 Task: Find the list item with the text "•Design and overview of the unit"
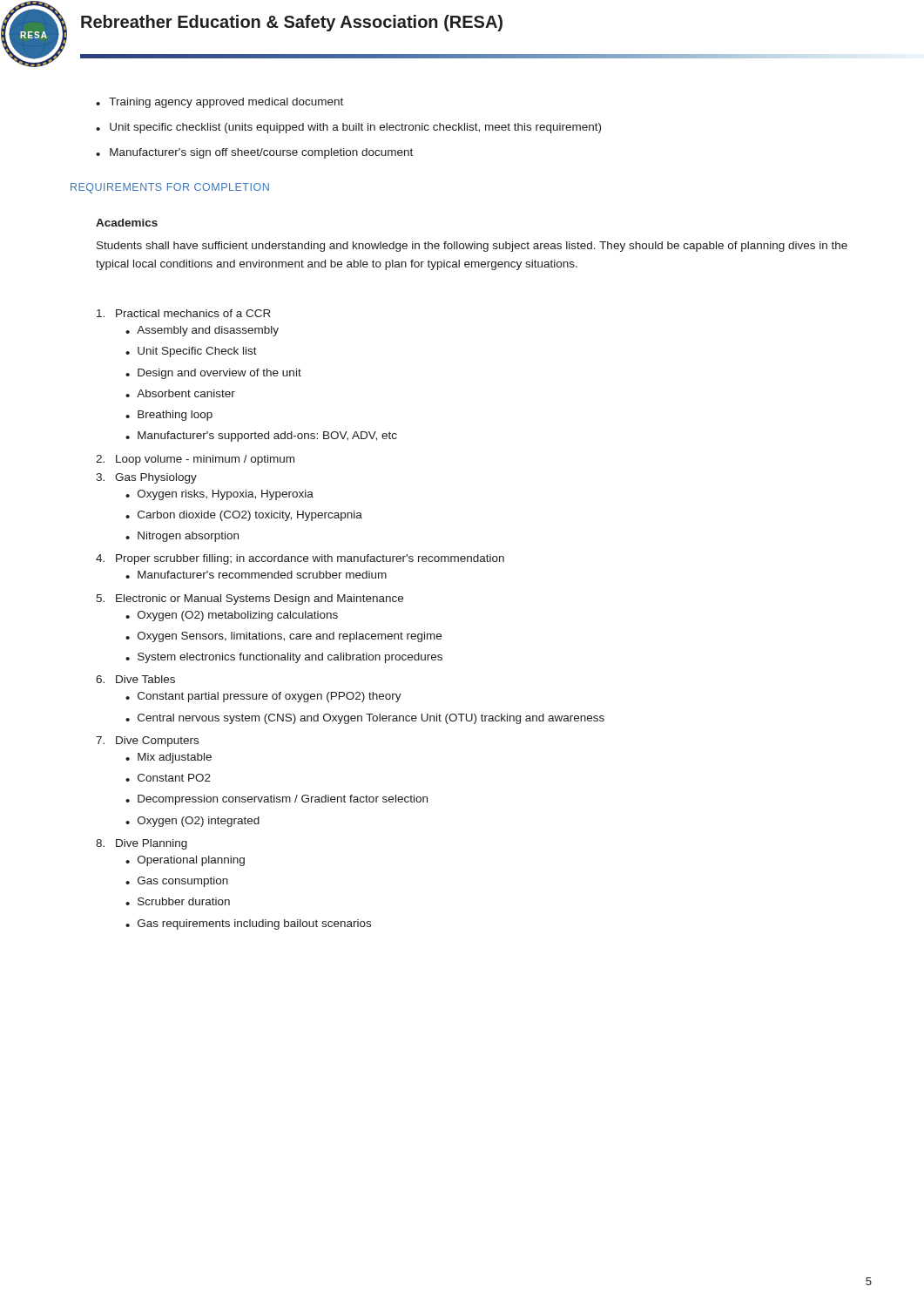(213, 374)
